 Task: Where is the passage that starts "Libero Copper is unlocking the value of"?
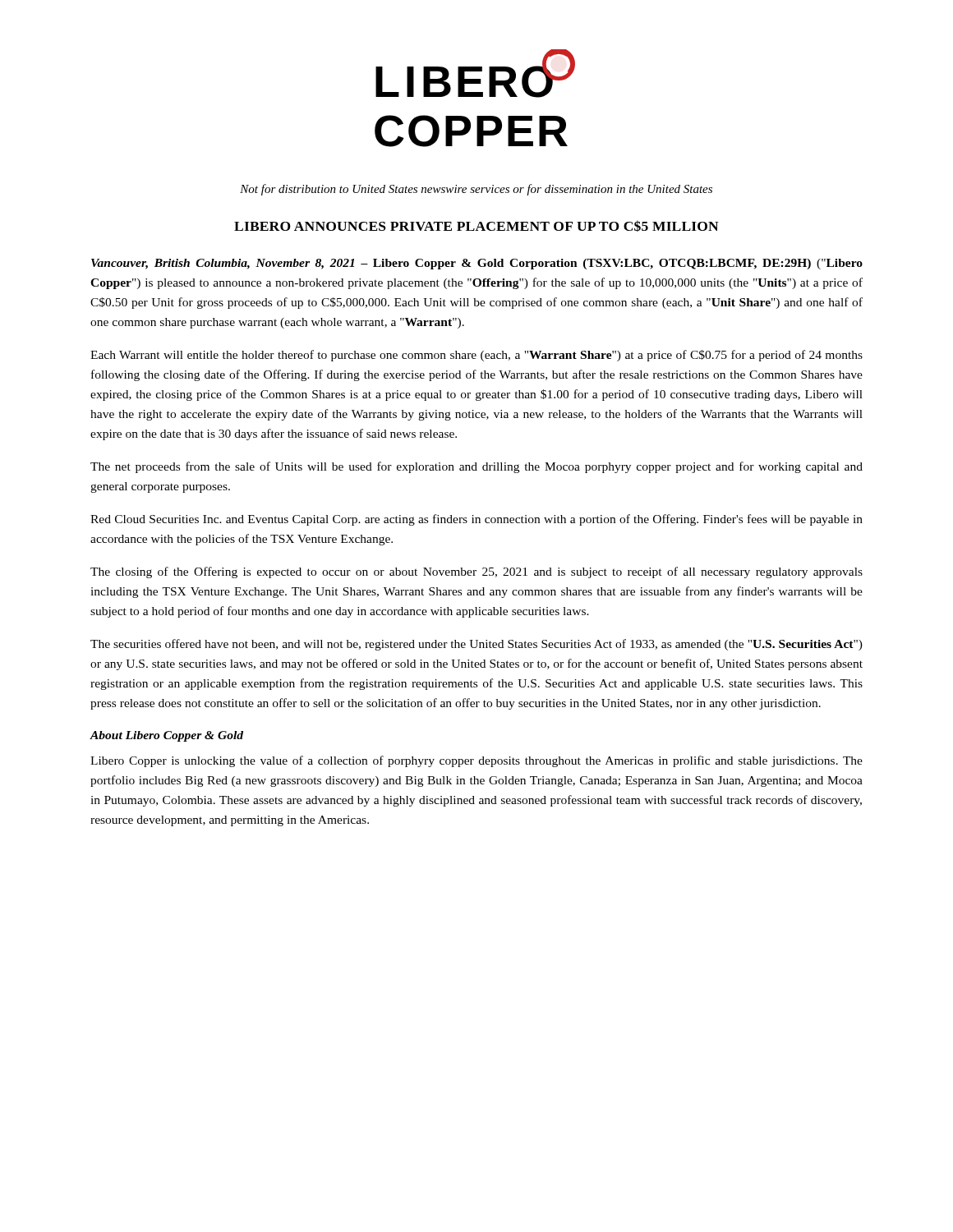tap(476, 790)
